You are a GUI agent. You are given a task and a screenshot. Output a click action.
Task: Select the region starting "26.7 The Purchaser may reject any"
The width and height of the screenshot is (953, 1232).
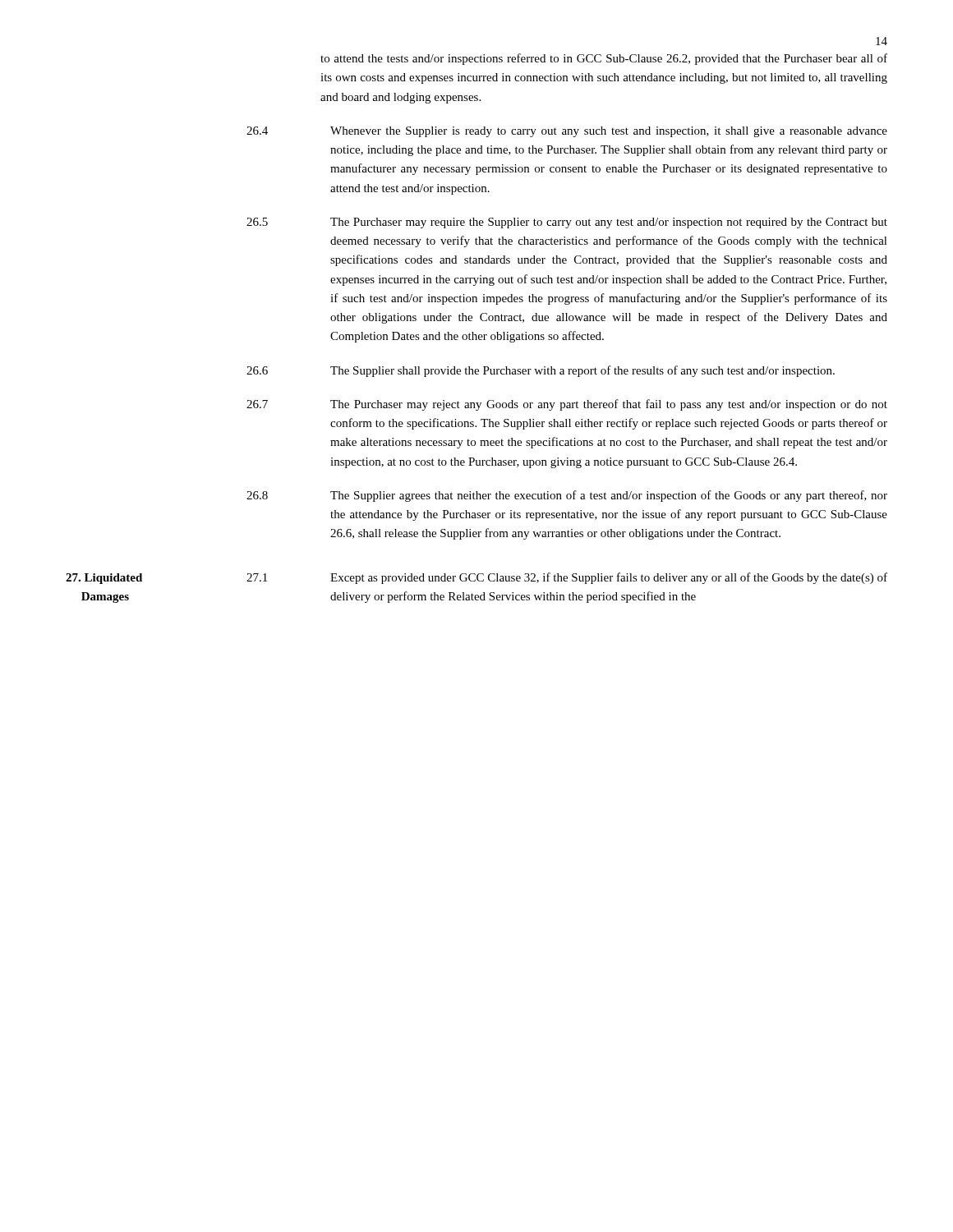(567, 433)
